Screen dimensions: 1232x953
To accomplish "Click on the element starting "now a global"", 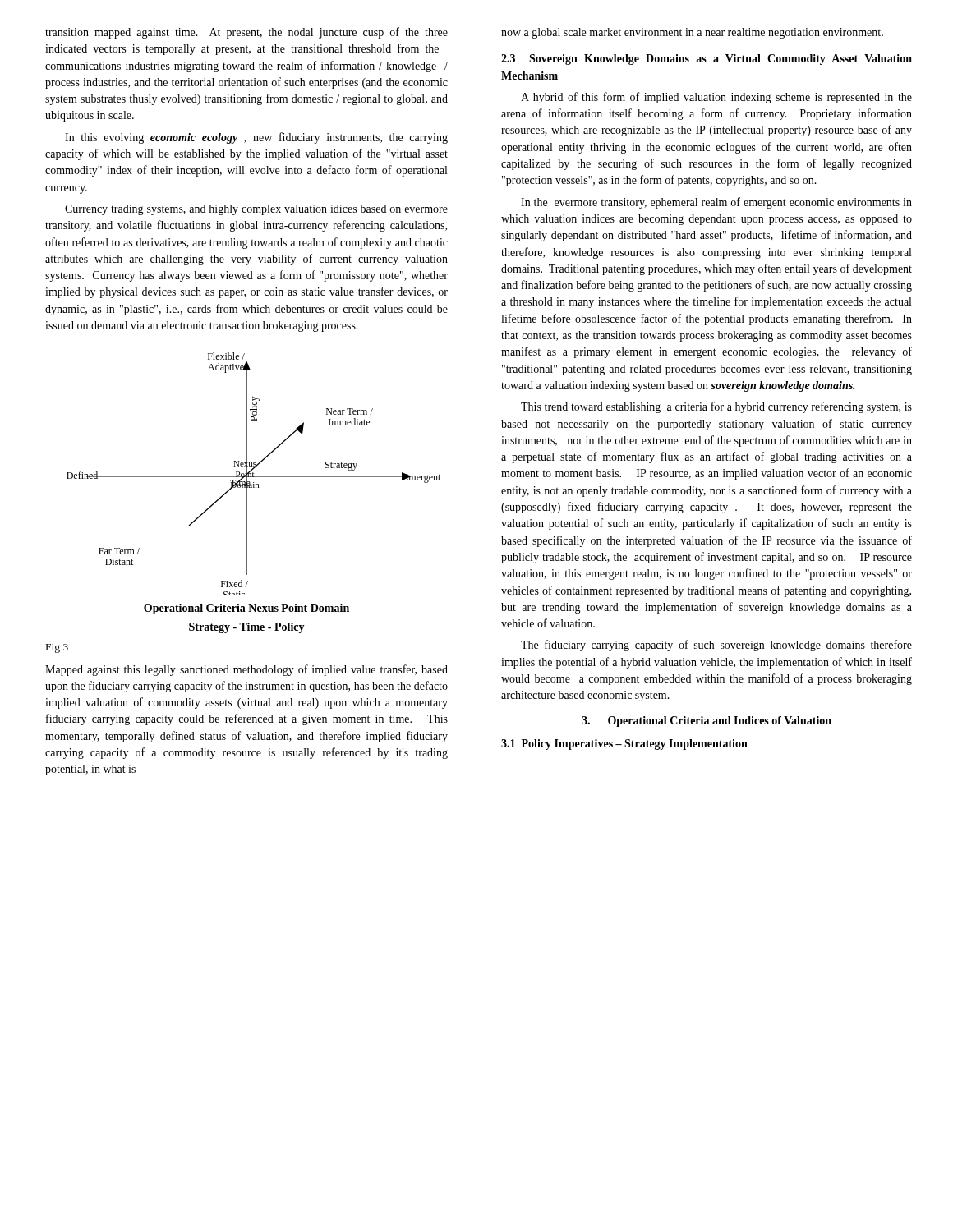I will (x=707, y=33).
